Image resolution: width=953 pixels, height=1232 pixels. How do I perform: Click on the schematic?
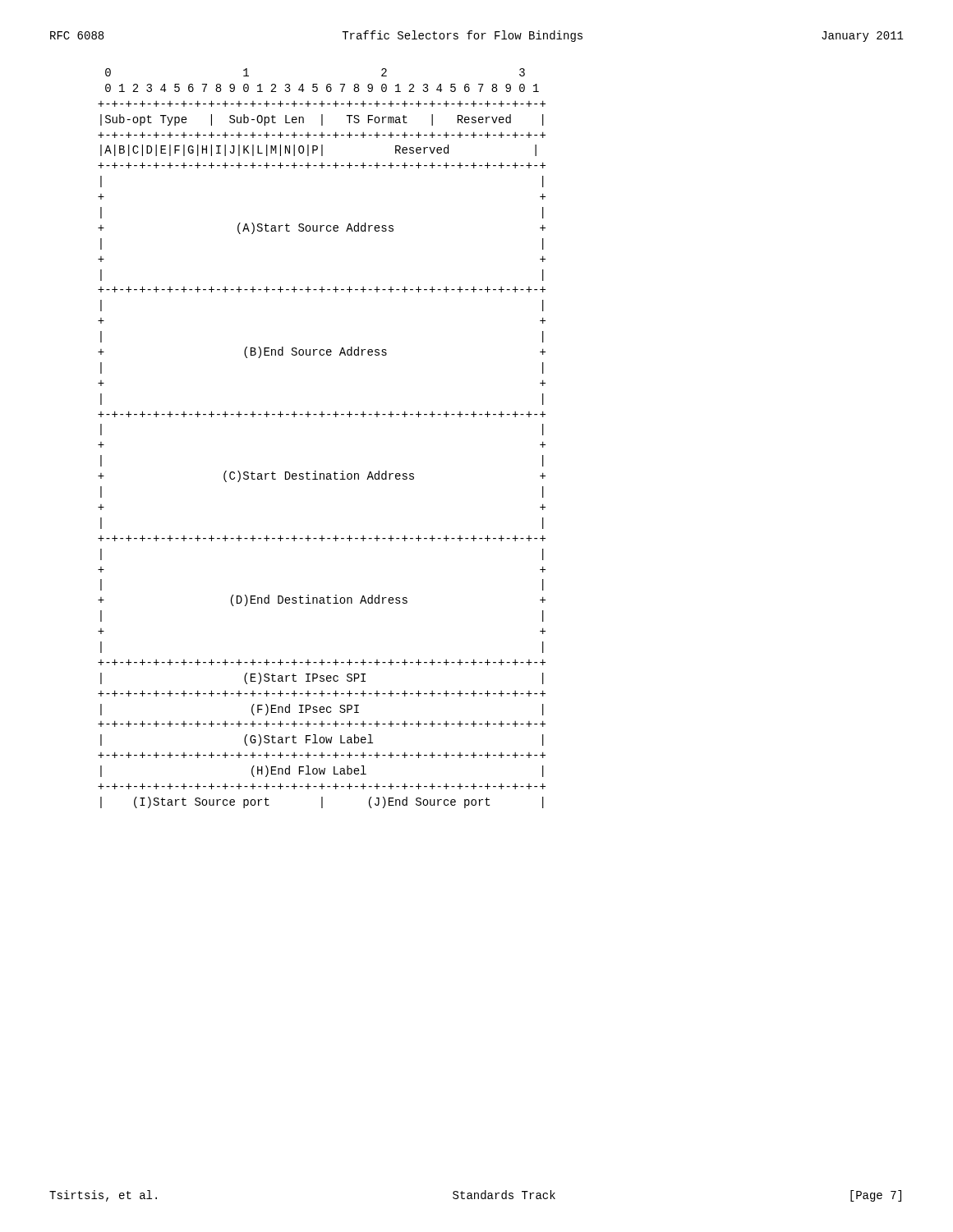click(x=476, y=438)
